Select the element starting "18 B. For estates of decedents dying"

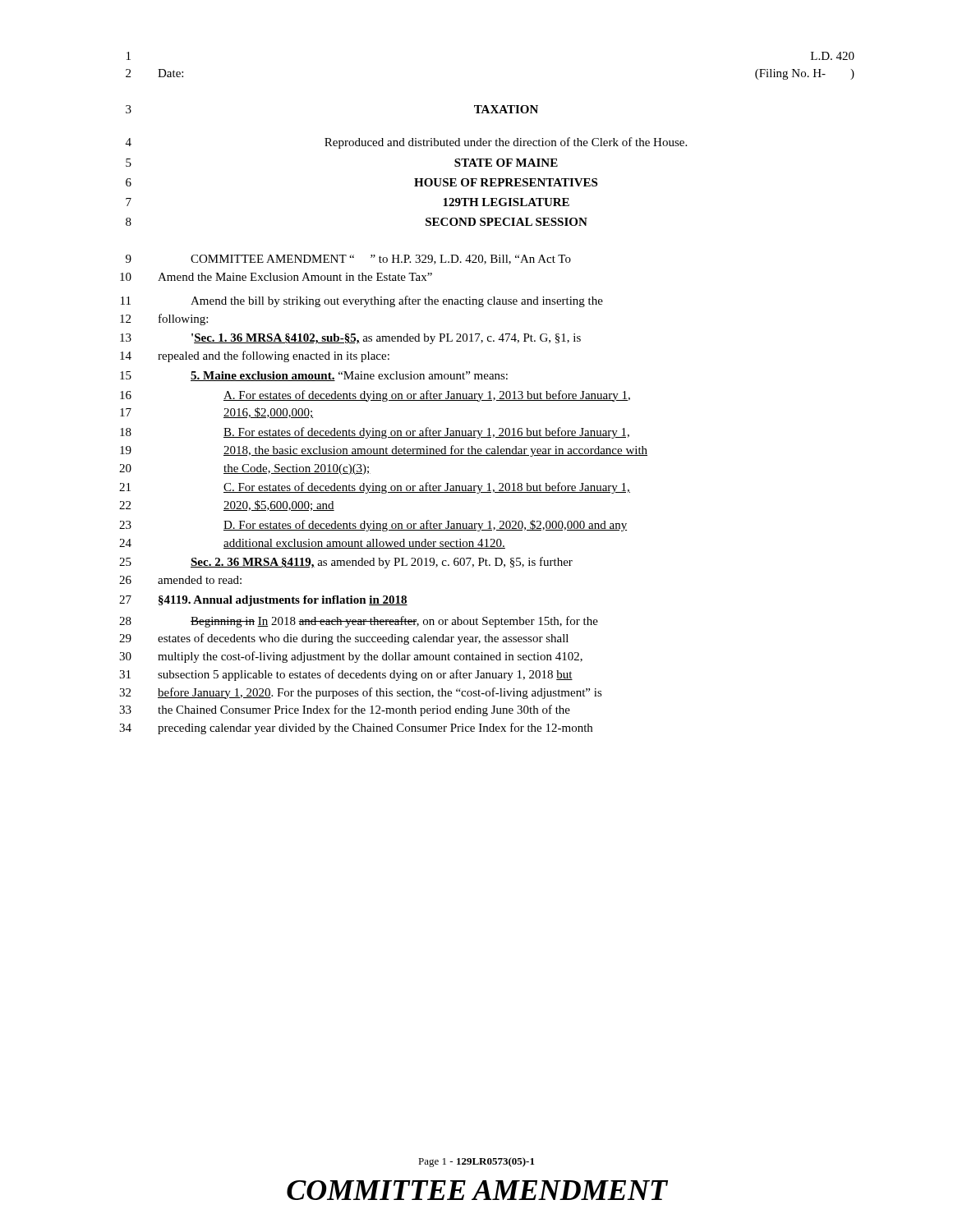click(476, 451)
